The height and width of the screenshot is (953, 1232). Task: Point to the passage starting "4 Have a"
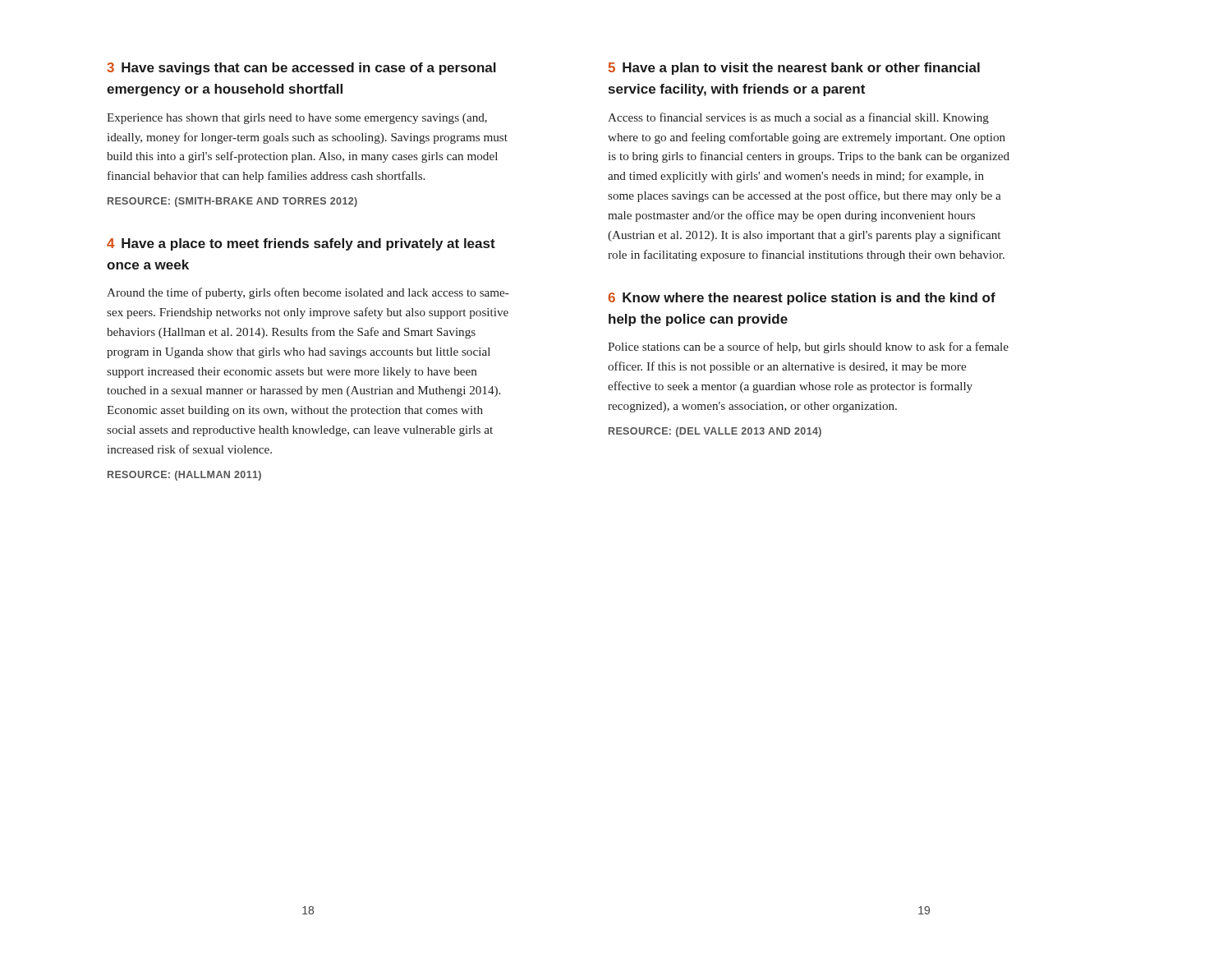tap(301, 254)
